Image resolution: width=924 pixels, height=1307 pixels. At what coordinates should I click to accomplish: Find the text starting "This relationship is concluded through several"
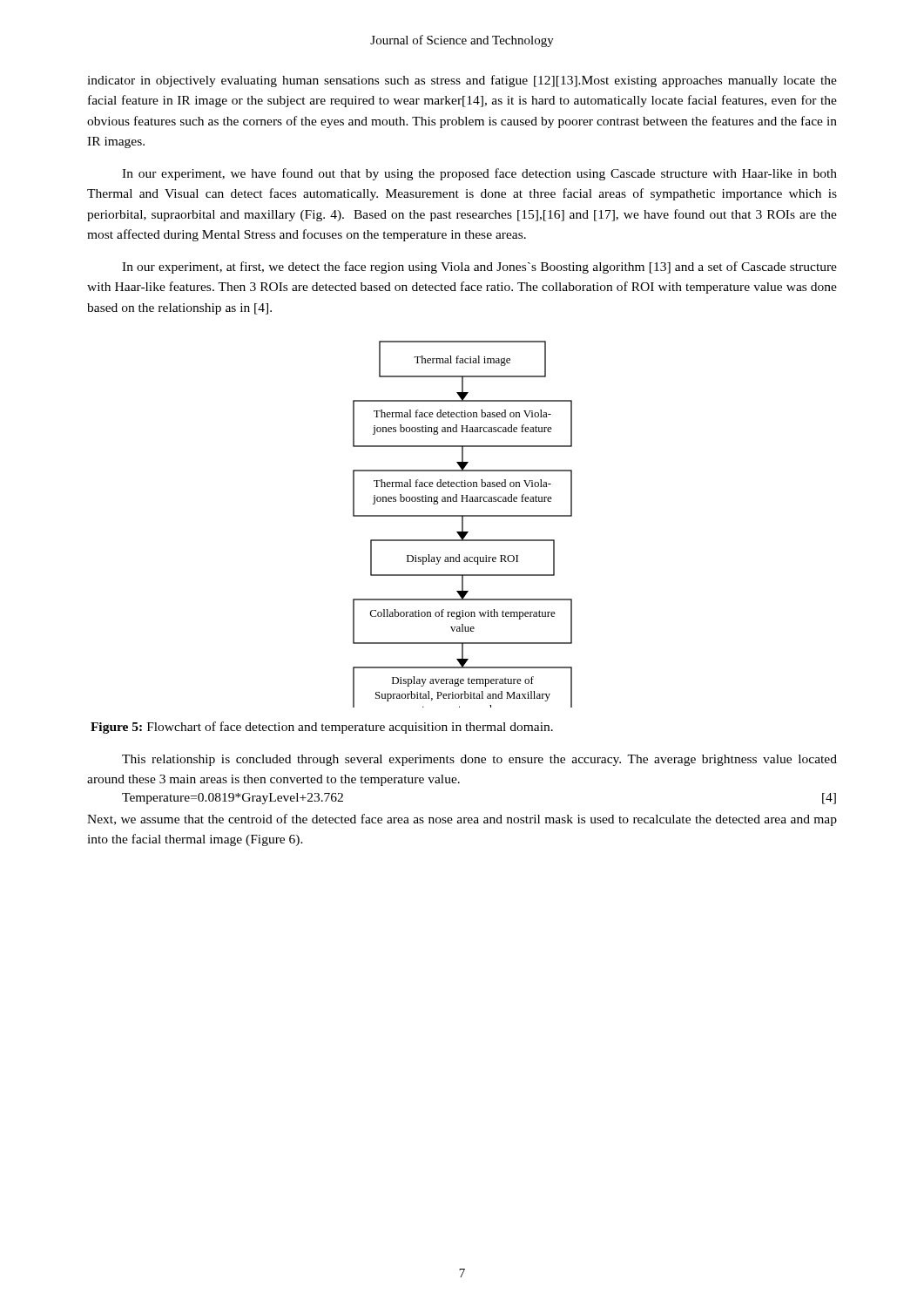[462, 769]
